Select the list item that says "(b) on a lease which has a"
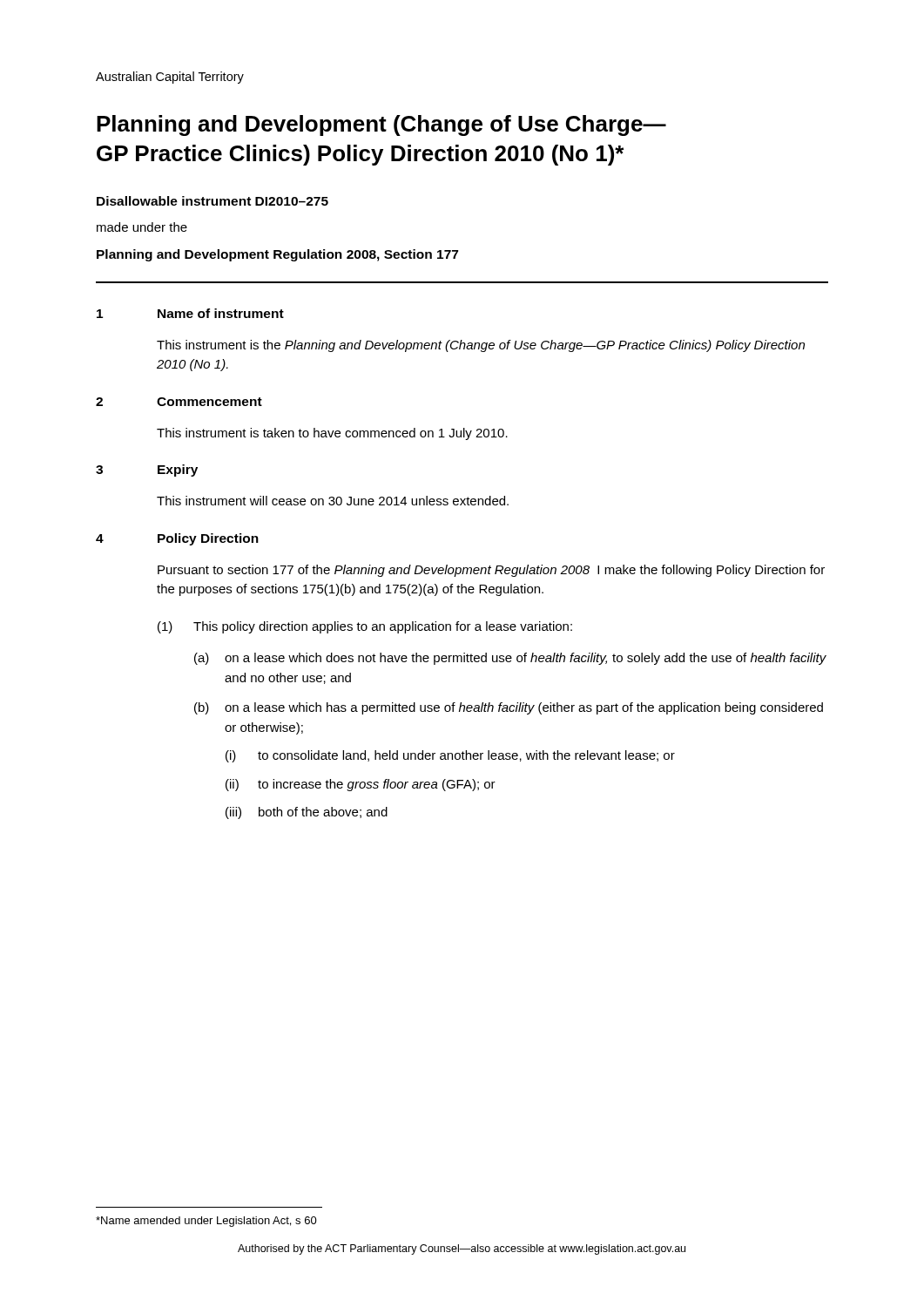The image size is (924, 1307). 511,718
